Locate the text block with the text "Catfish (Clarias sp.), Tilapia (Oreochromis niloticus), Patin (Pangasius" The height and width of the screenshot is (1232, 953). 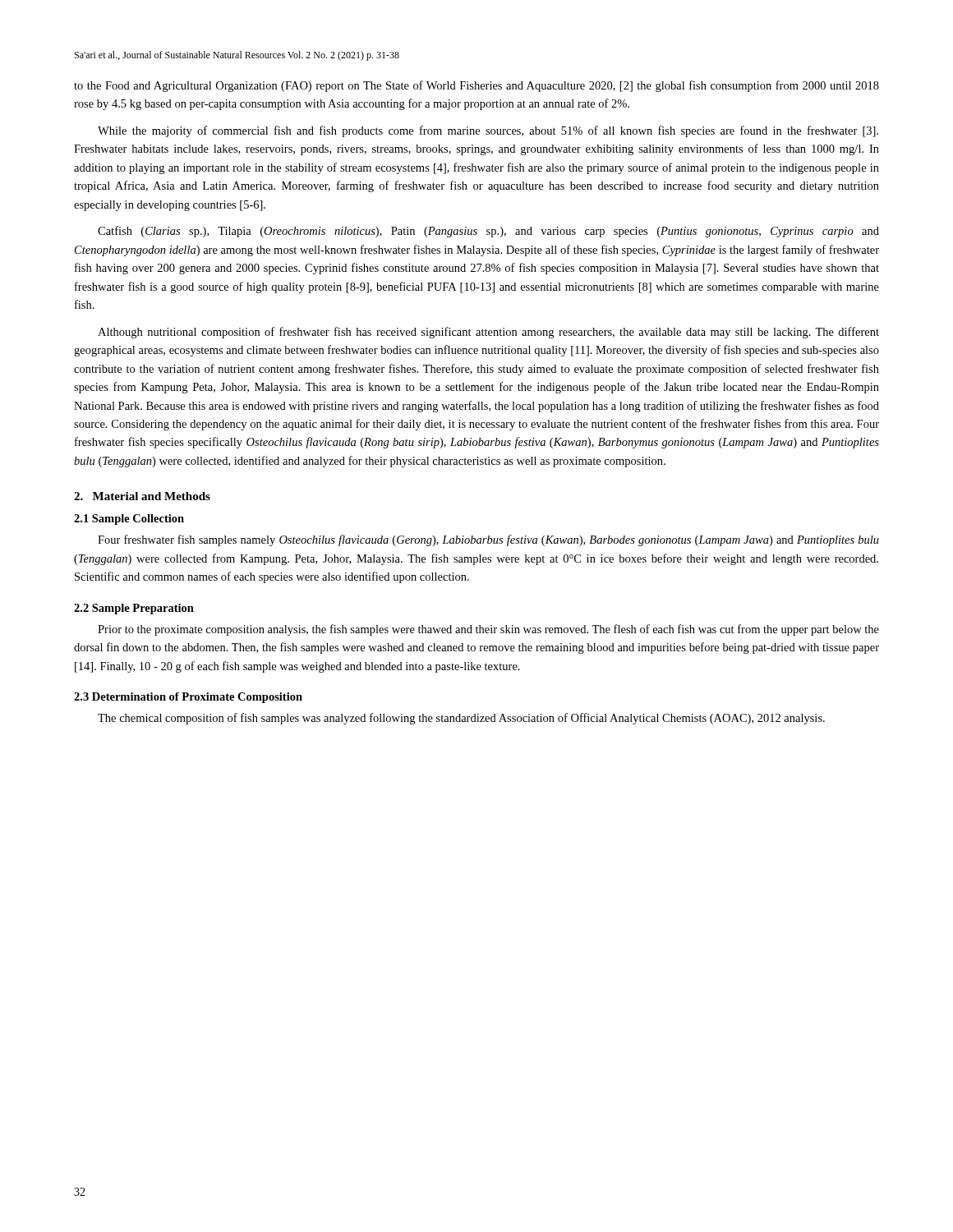click(x=476, y=268)
